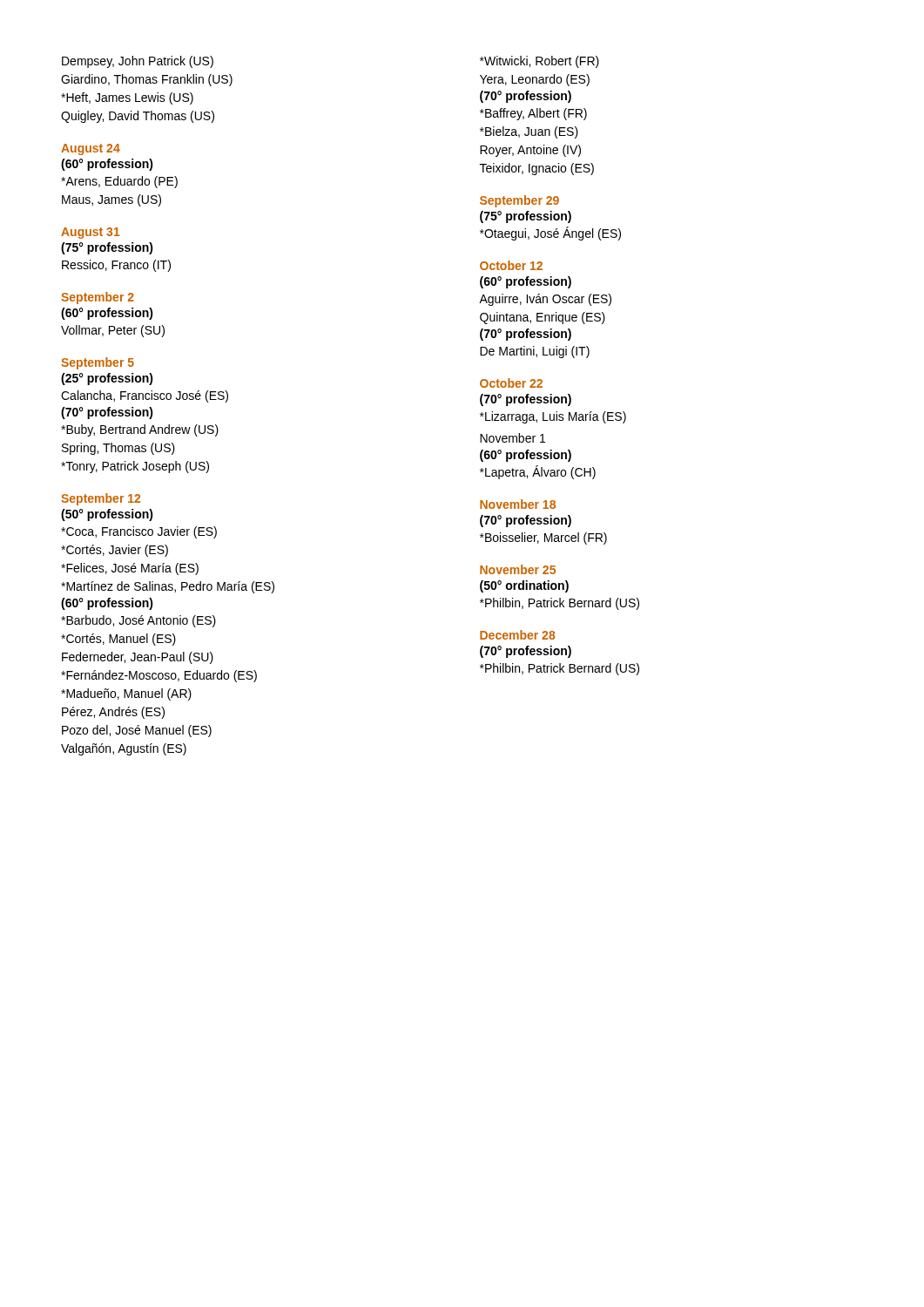Viewport: 924px width, 1307px height.
Task: Locate the region starting "September 2"
Action: (x=98, y=297)
